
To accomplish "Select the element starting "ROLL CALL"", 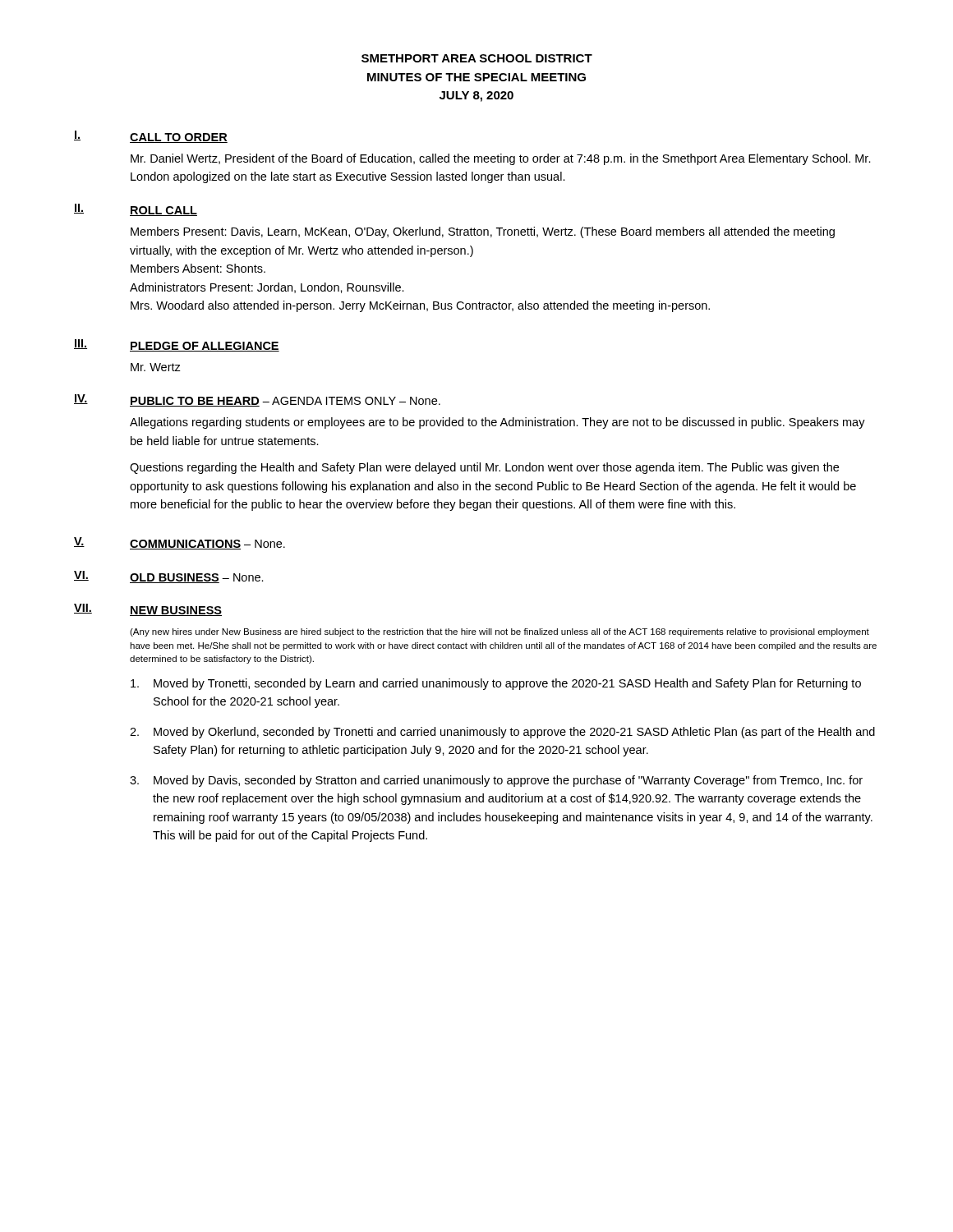I will click(x=163, y=210).
